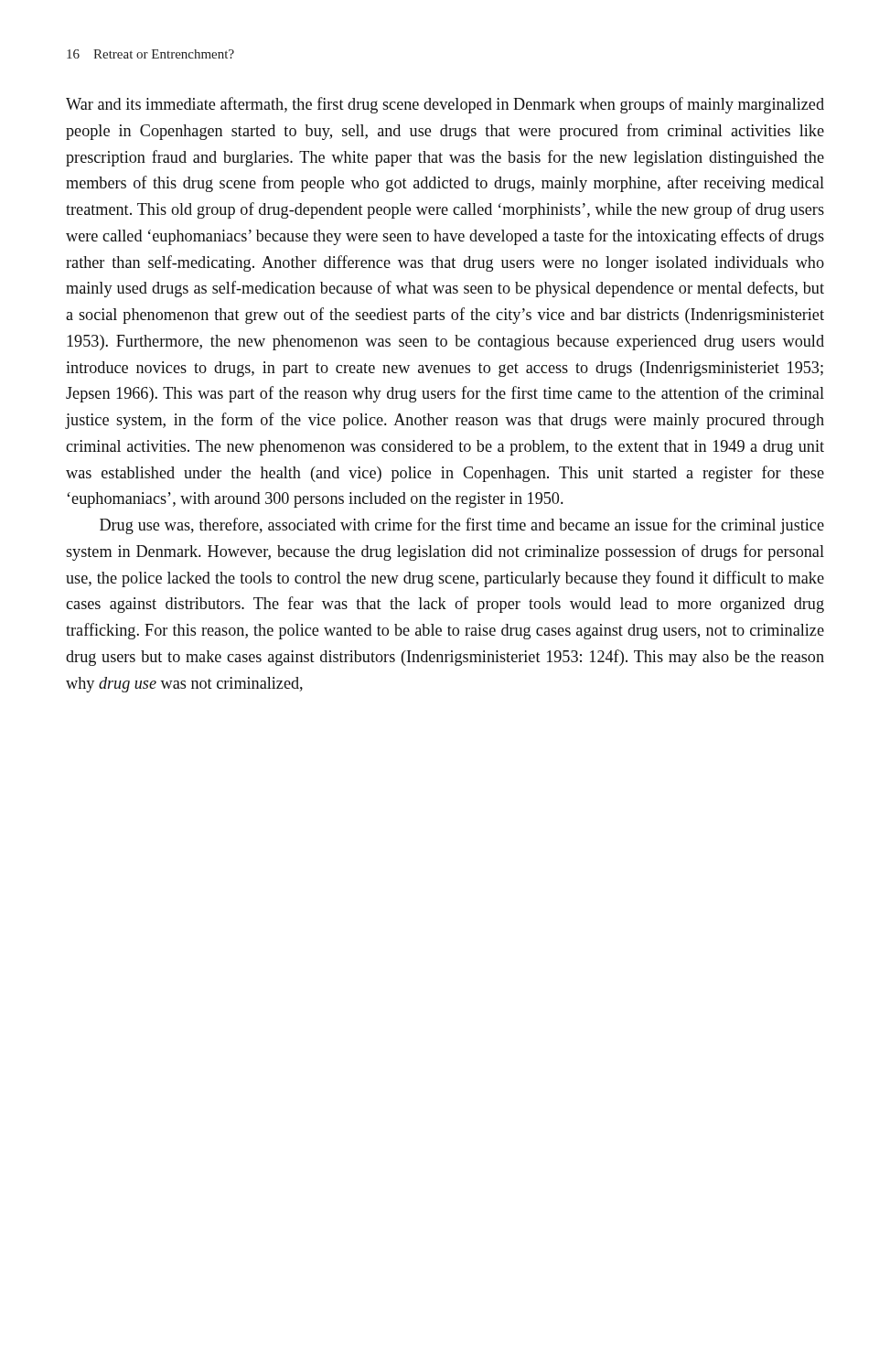Find the text starting "War and its immediate aftermath, the"

445,394
